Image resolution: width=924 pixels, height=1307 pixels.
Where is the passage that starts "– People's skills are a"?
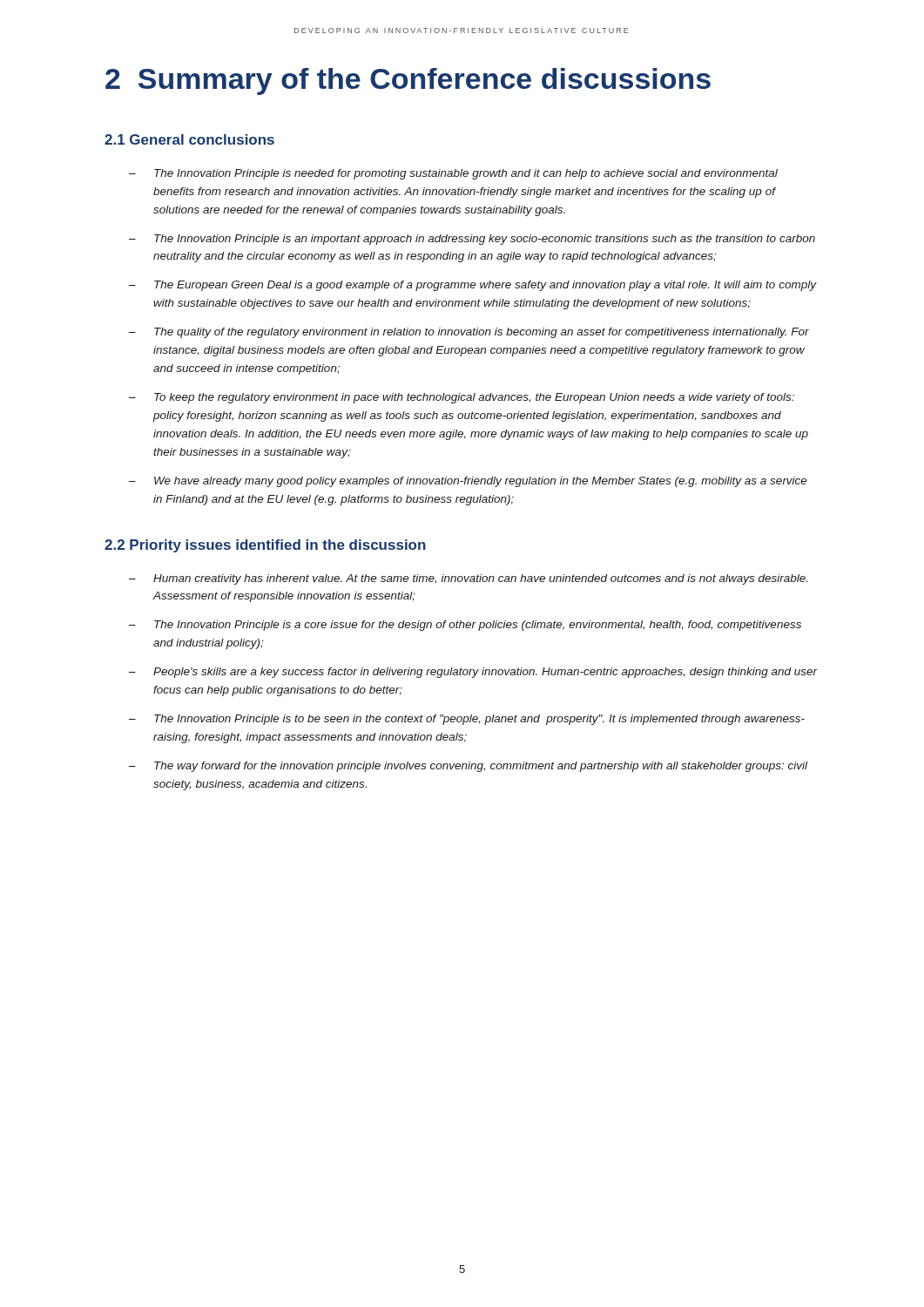click(474, 682)
